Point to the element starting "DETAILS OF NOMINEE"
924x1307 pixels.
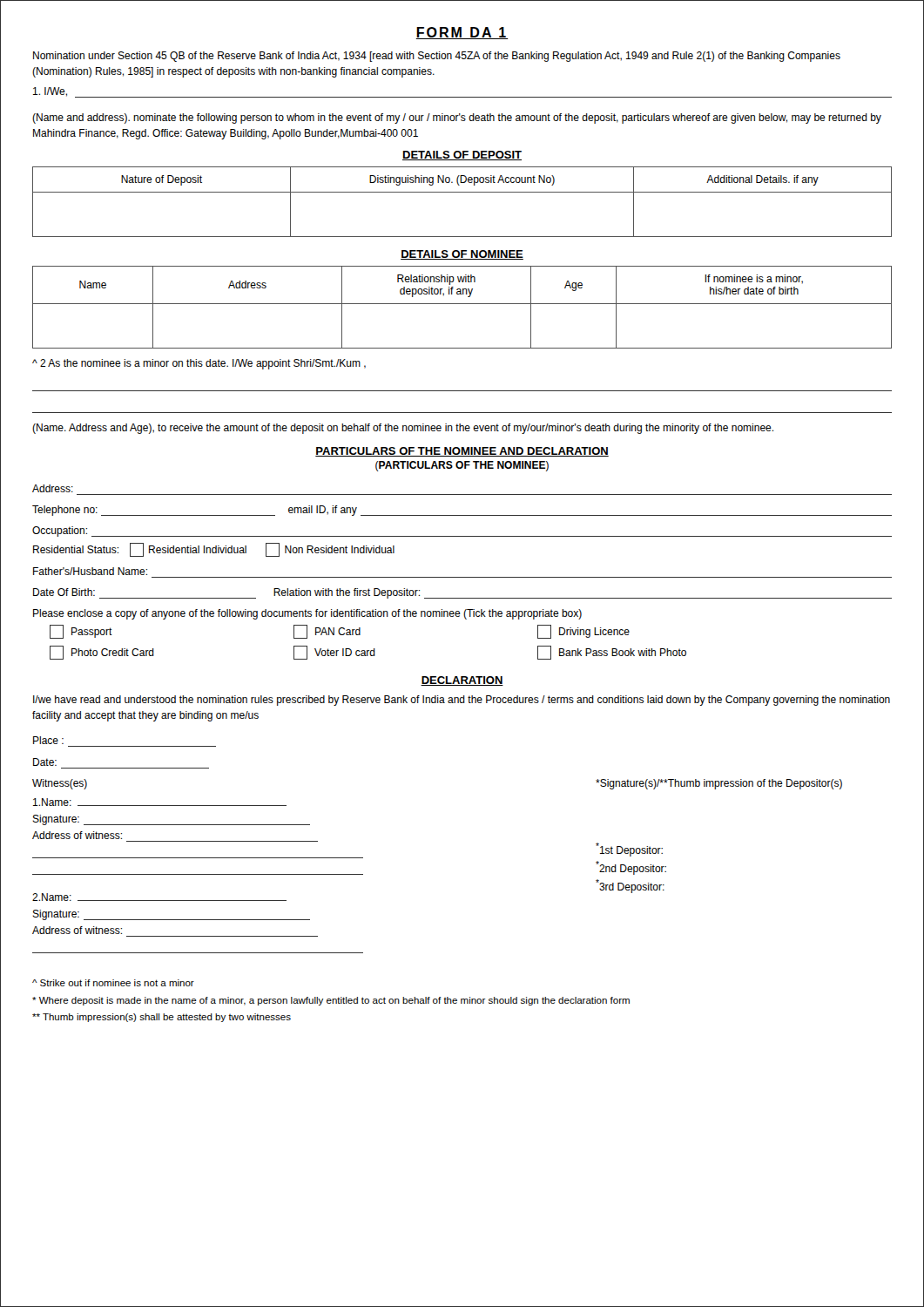tap(462, 254)
